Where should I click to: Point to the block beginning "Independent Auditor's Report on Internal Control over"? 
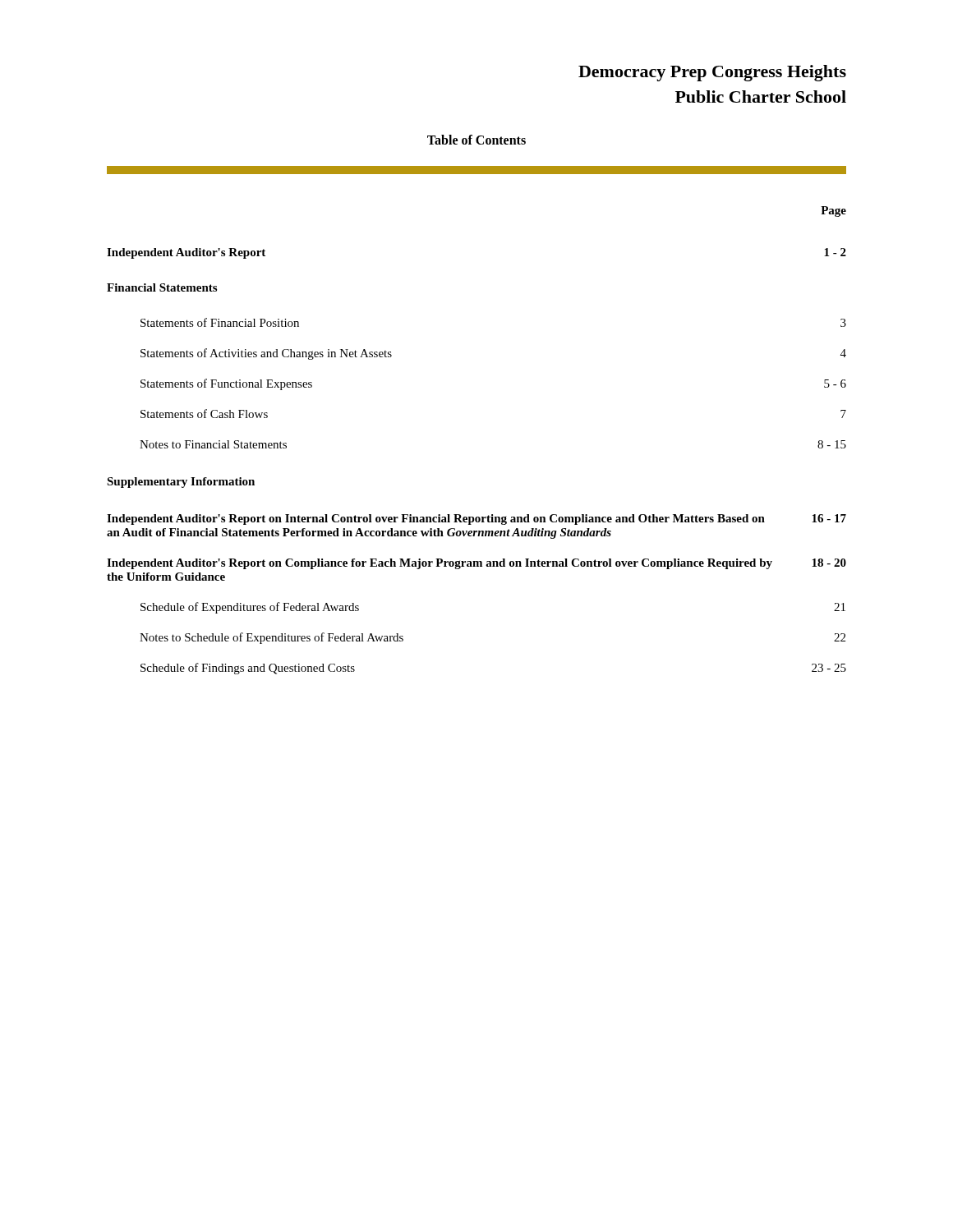(476, 525)
